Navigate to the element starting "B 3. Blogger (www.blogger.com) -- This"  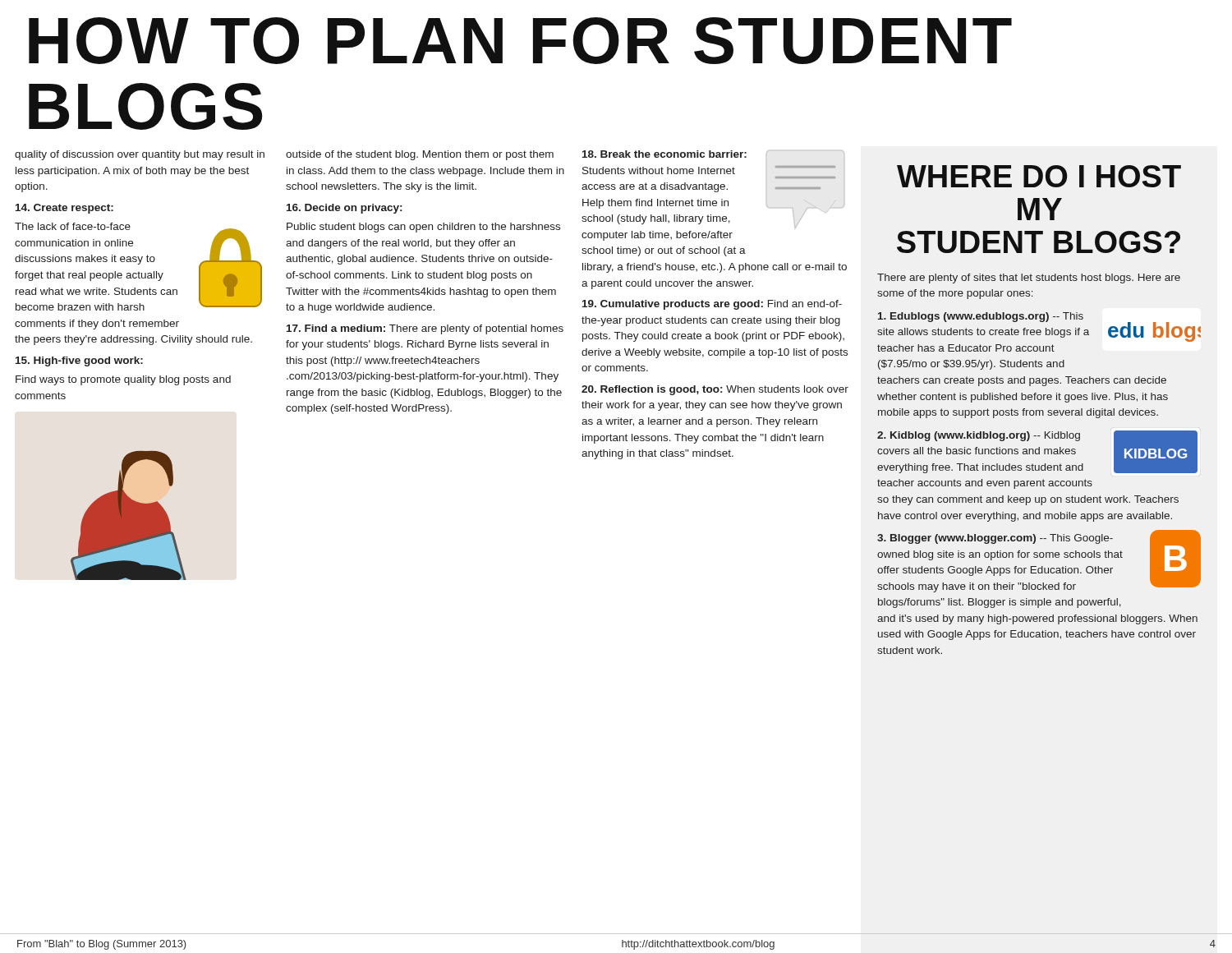click(1039, 594)
